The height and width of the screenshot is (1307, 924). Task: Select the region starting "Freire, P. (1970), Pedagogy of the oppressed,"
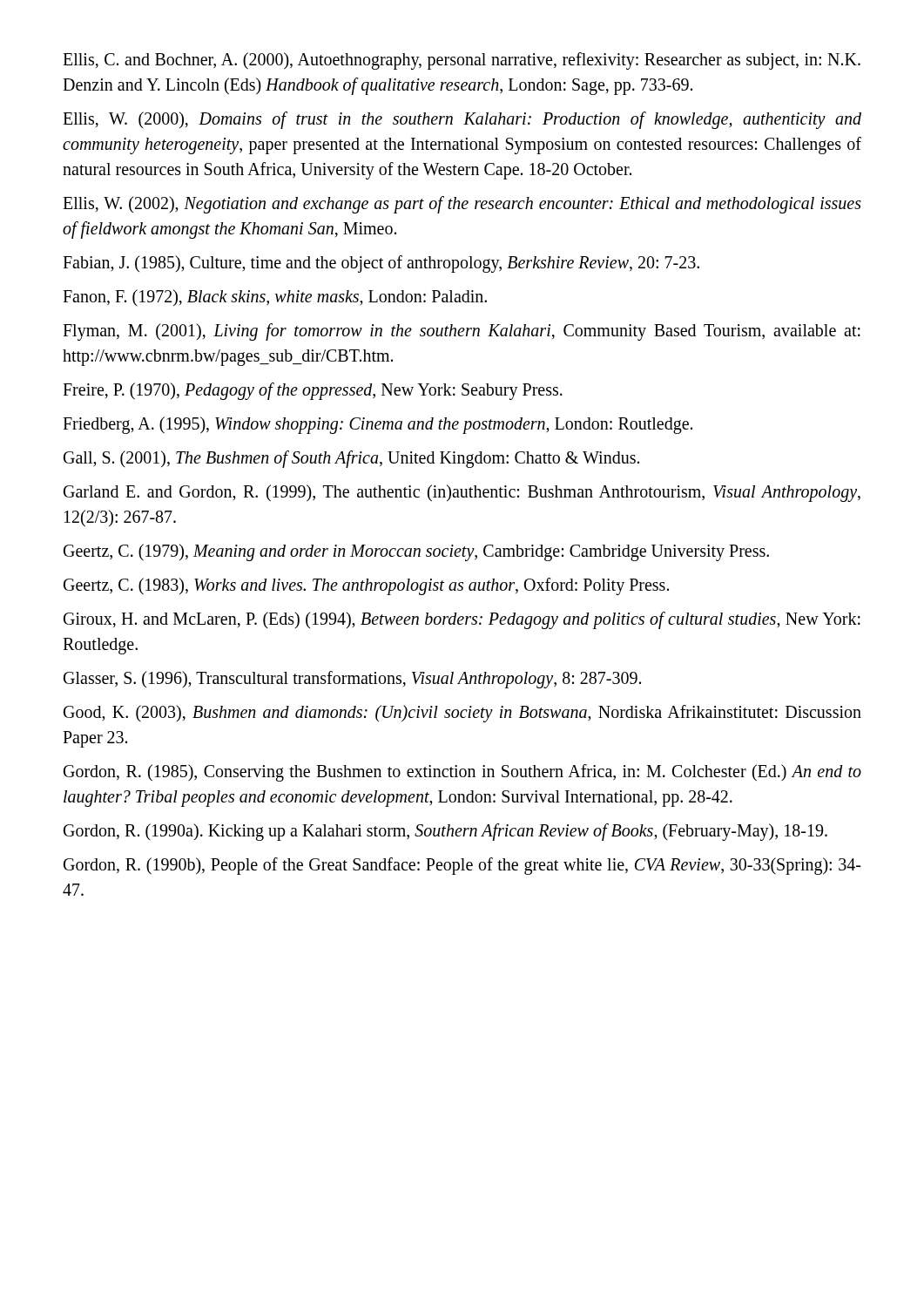coord(313,389)
